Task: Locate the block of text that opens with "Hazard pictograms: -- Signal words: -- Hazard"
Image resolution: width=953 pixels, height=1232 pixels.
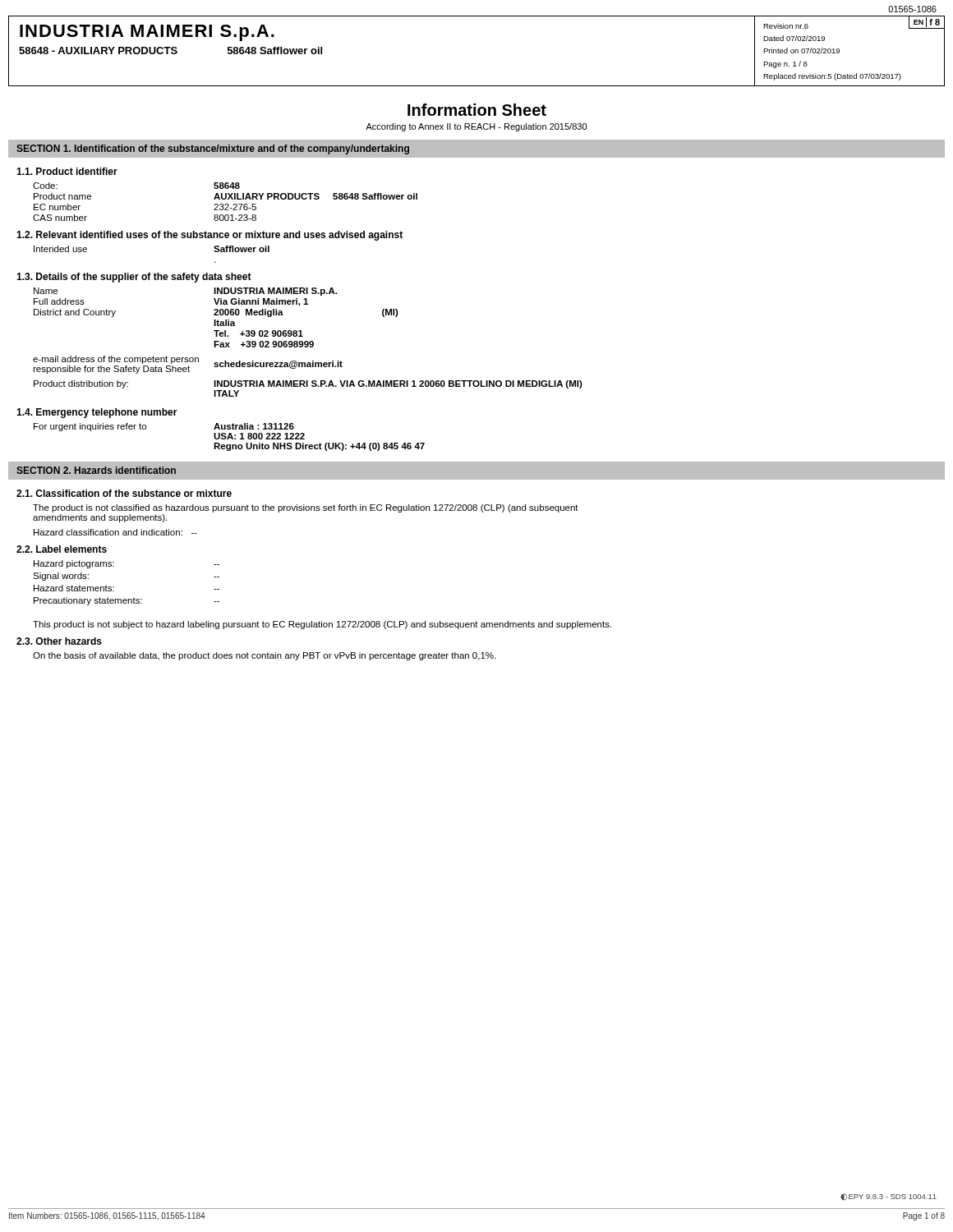Action: tap(79, 564)
